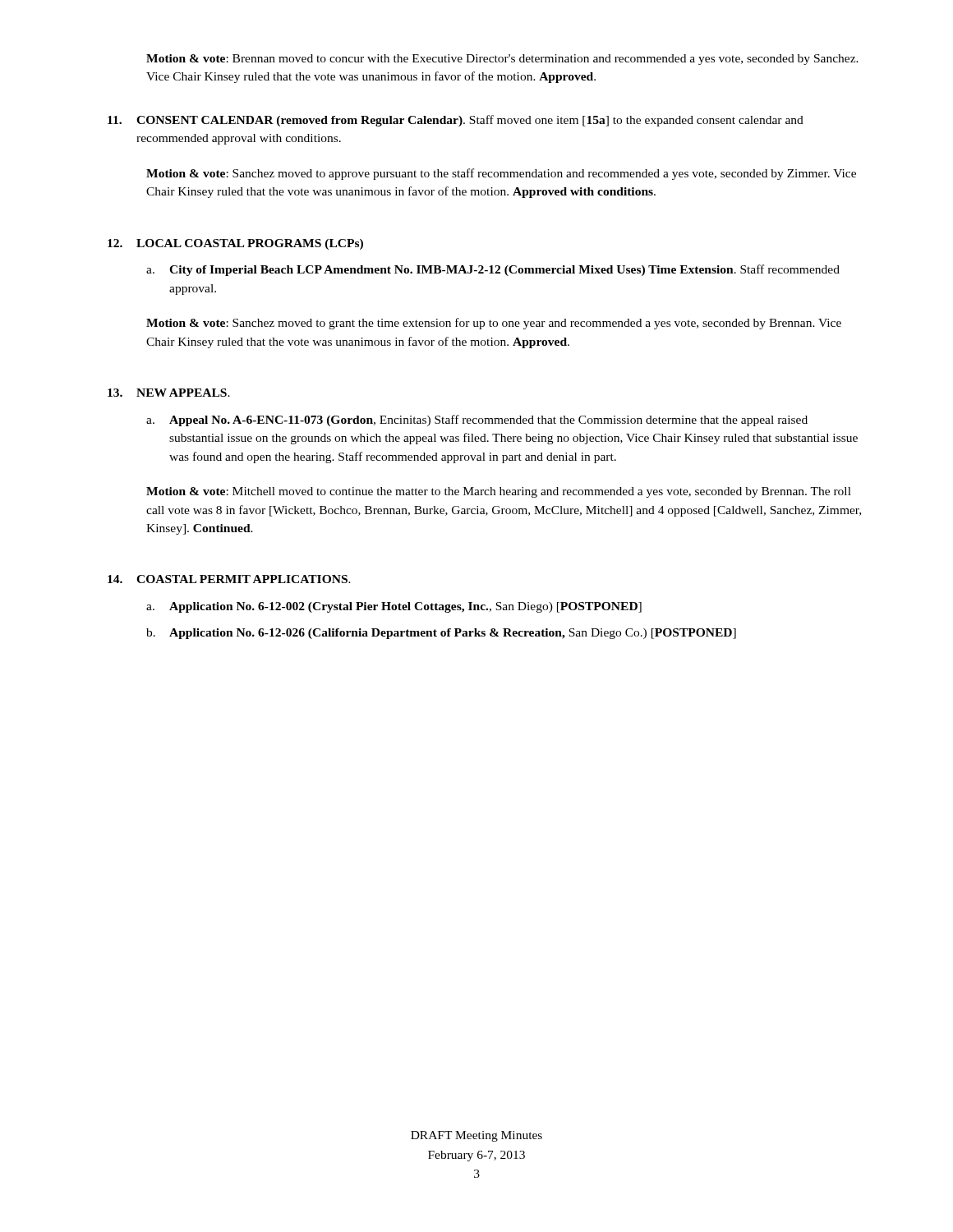Screen dimensions: 1232x953
Task: Find the list item with the text "a.Appeal No. A-6-ENC-11-073 (Gordon, Encinitas) Staff recommended that"
Action: [504, 438]
